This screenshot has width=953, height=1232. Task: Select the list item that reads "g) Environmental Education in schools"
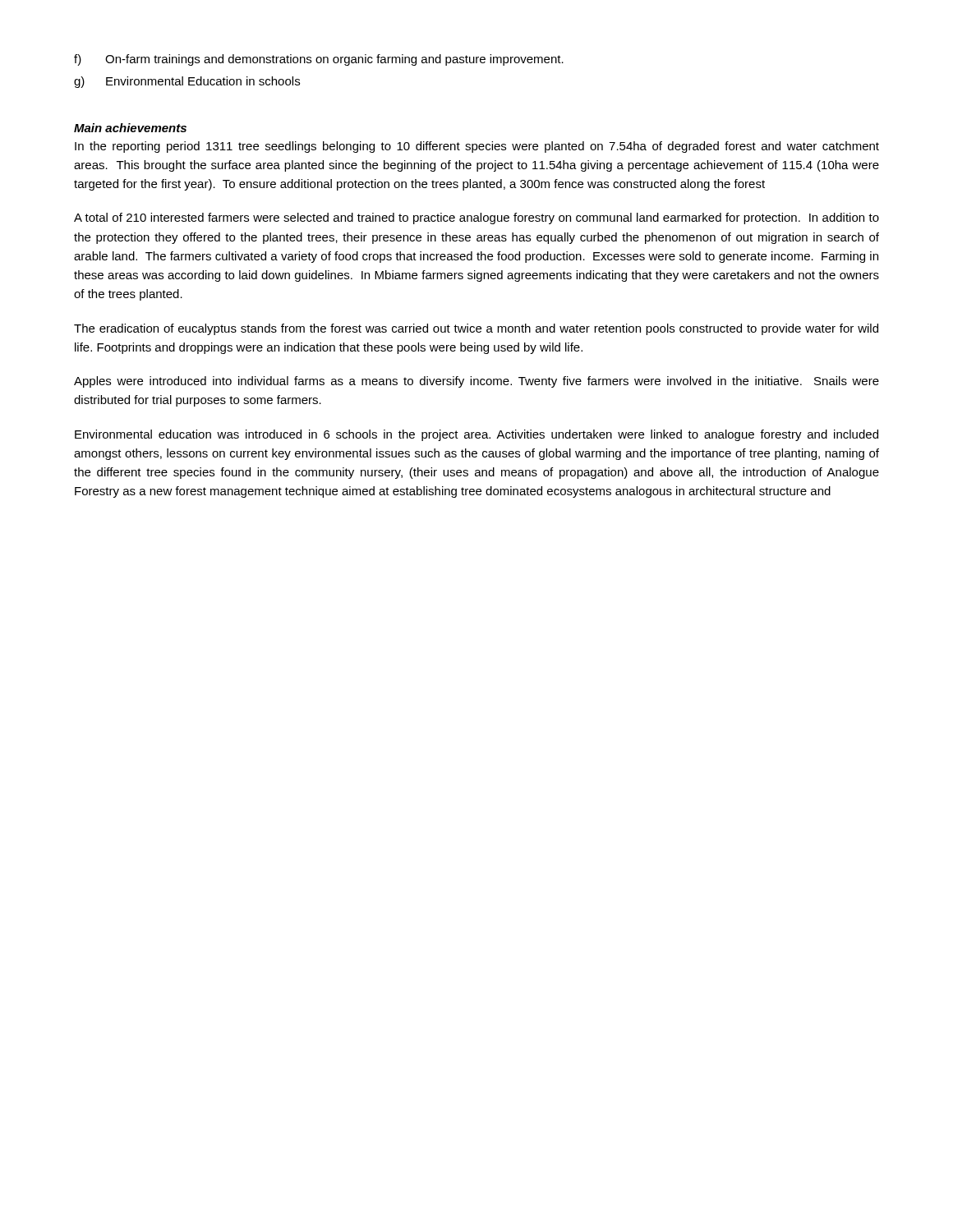coord(187,82)
